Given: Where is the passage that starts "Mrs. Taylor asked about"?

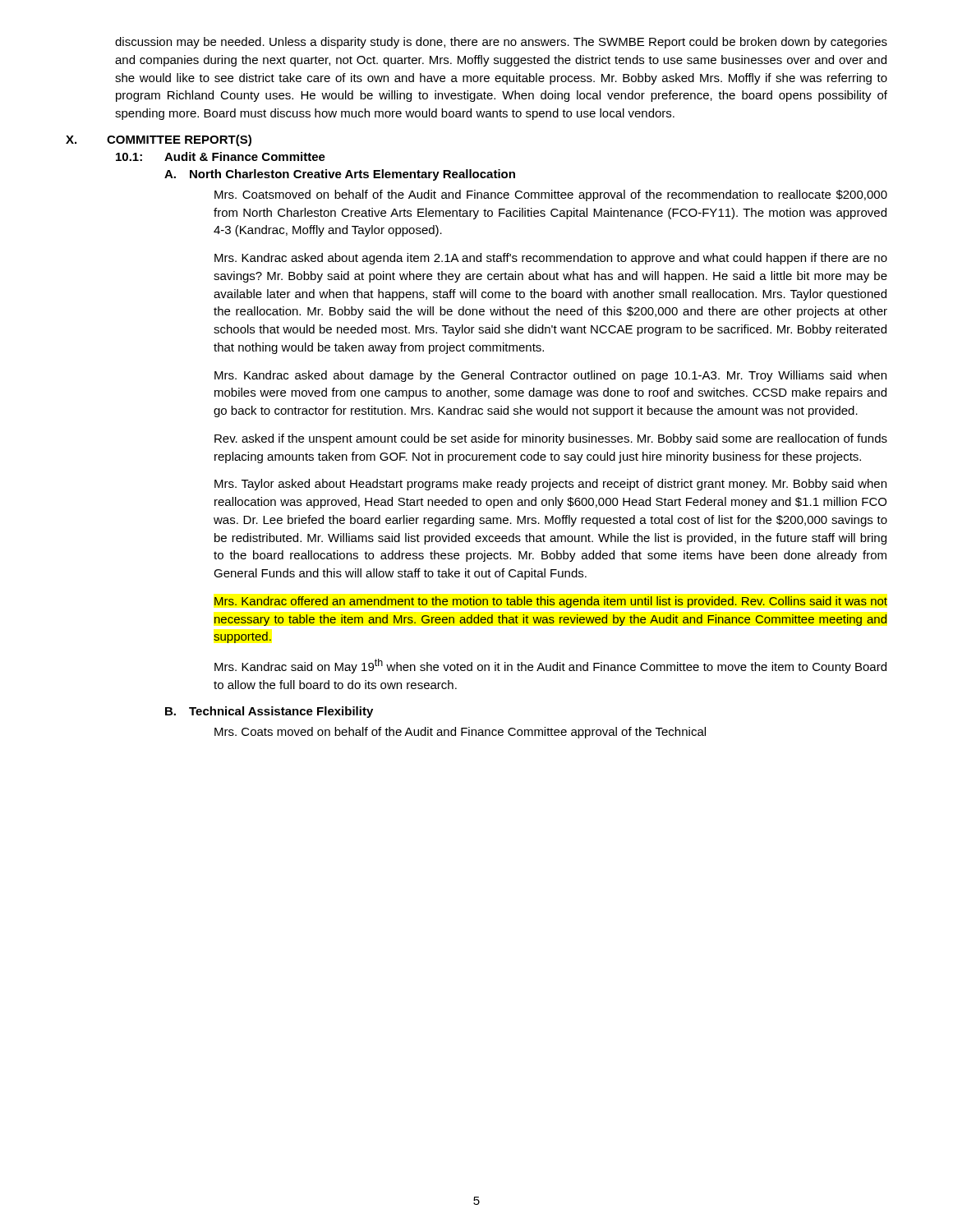Looking at the screenshot, I should 550,529.
